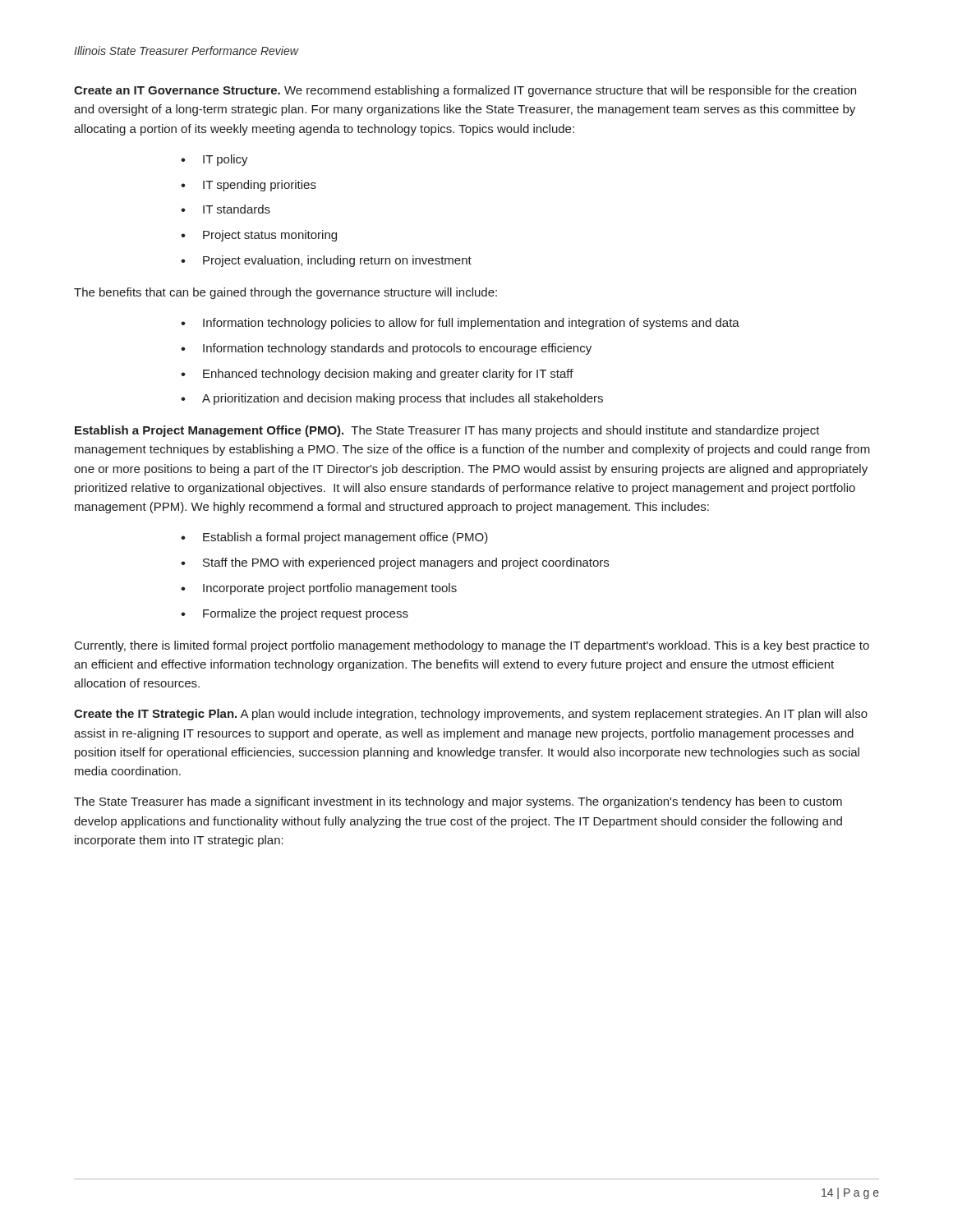Select the text starting "•Formalize the project request process"
Screen dimensions: 1232x953
(x=295, y=614)
